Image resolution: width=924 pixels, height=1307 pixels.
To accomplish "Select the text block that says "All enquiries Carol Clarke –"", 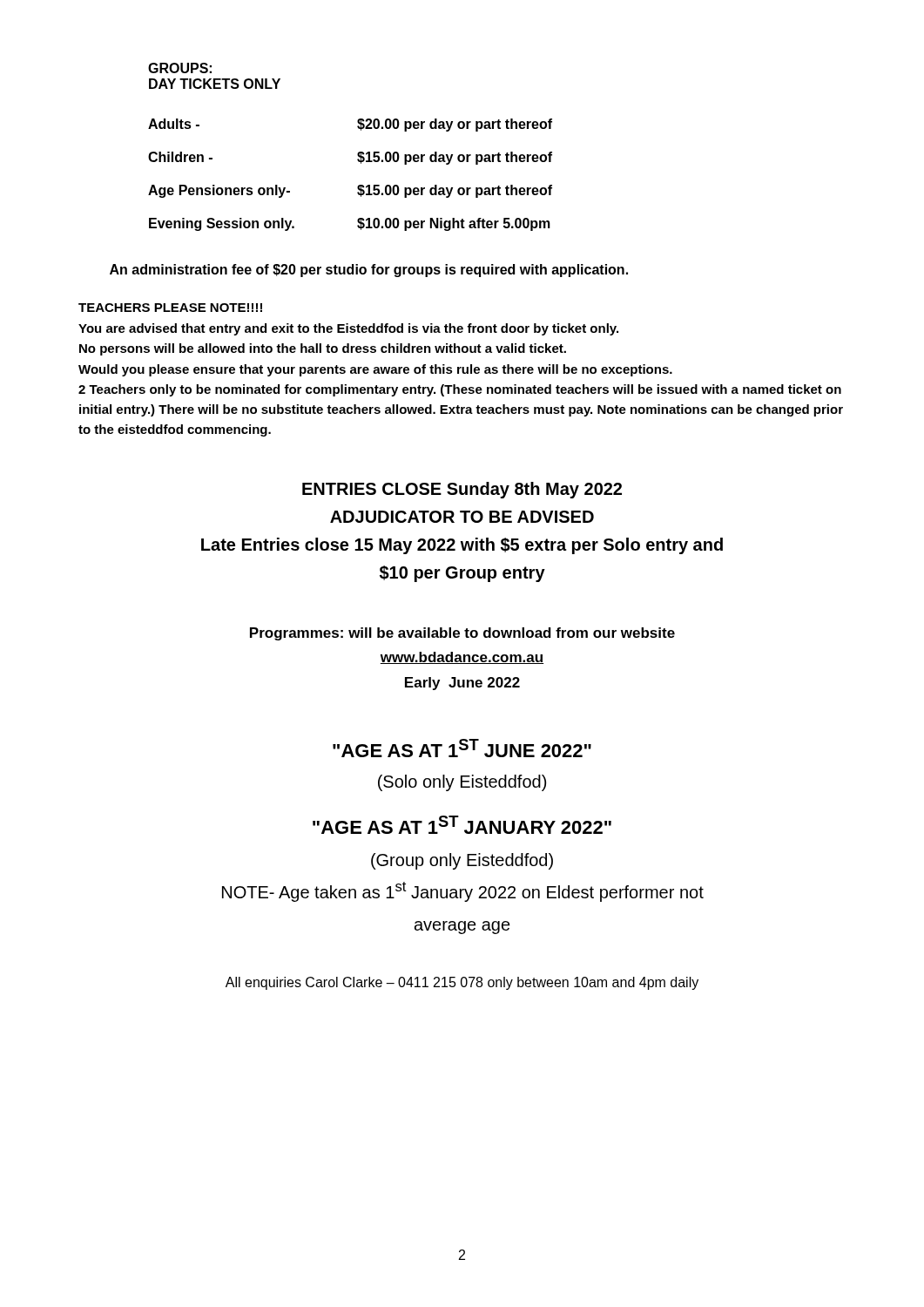I will pyautogui.click(x=462, y=982).
